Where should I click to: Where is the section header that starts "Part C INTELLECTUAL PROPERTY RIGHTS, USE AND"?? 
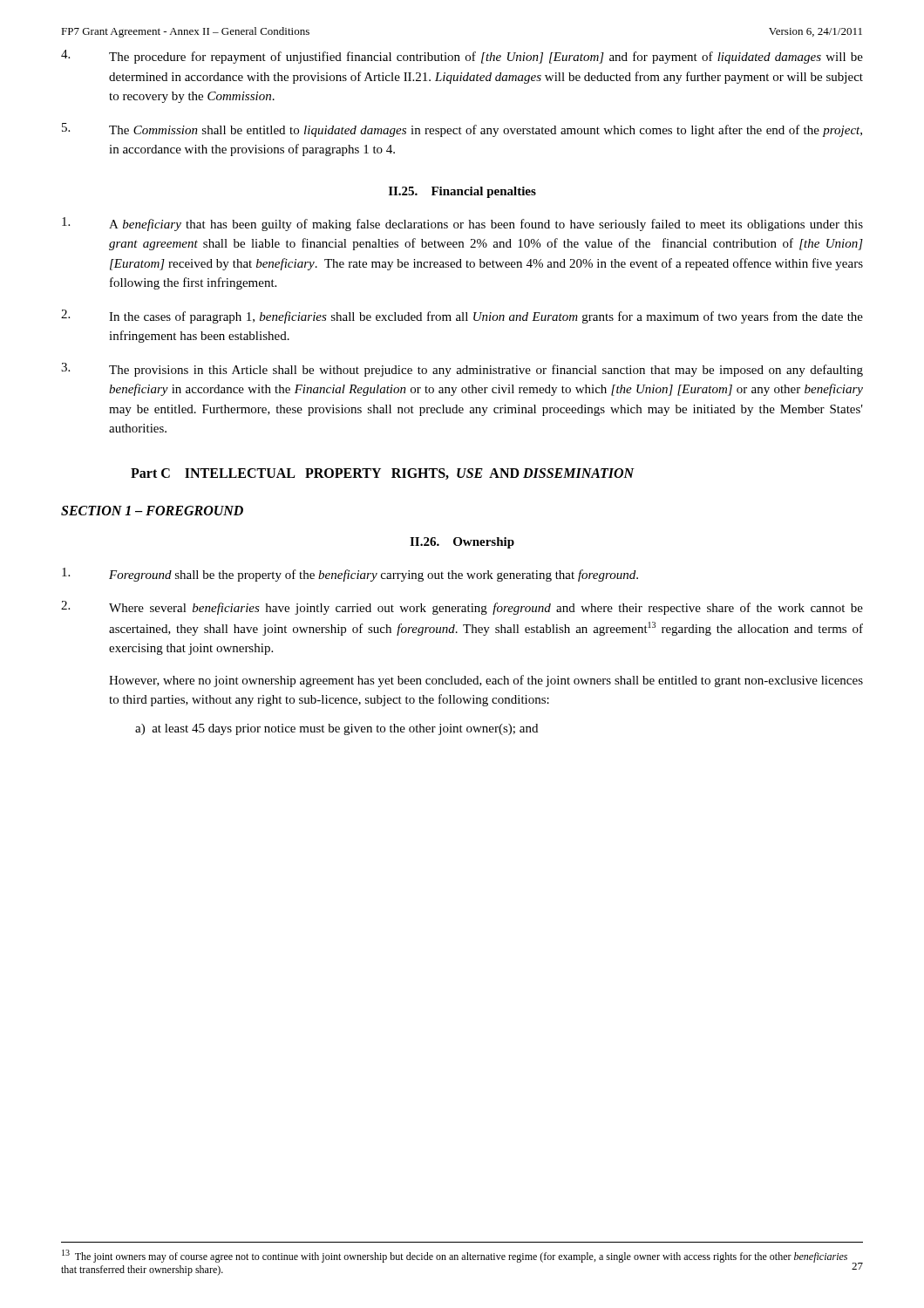(382, 473)
